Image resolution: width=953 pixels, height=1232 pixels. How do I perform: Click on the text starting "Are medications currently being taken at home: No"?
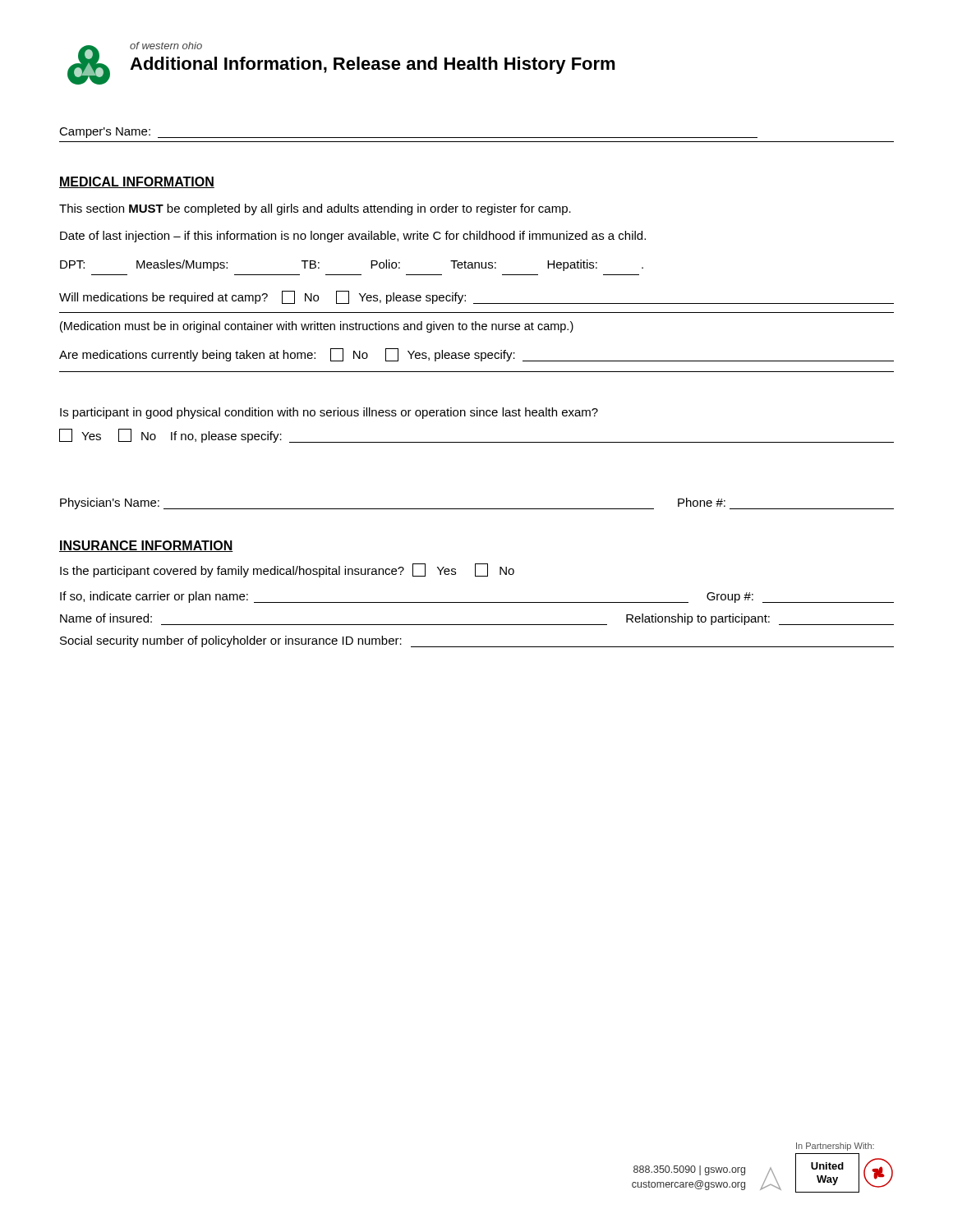coord(476,354)
